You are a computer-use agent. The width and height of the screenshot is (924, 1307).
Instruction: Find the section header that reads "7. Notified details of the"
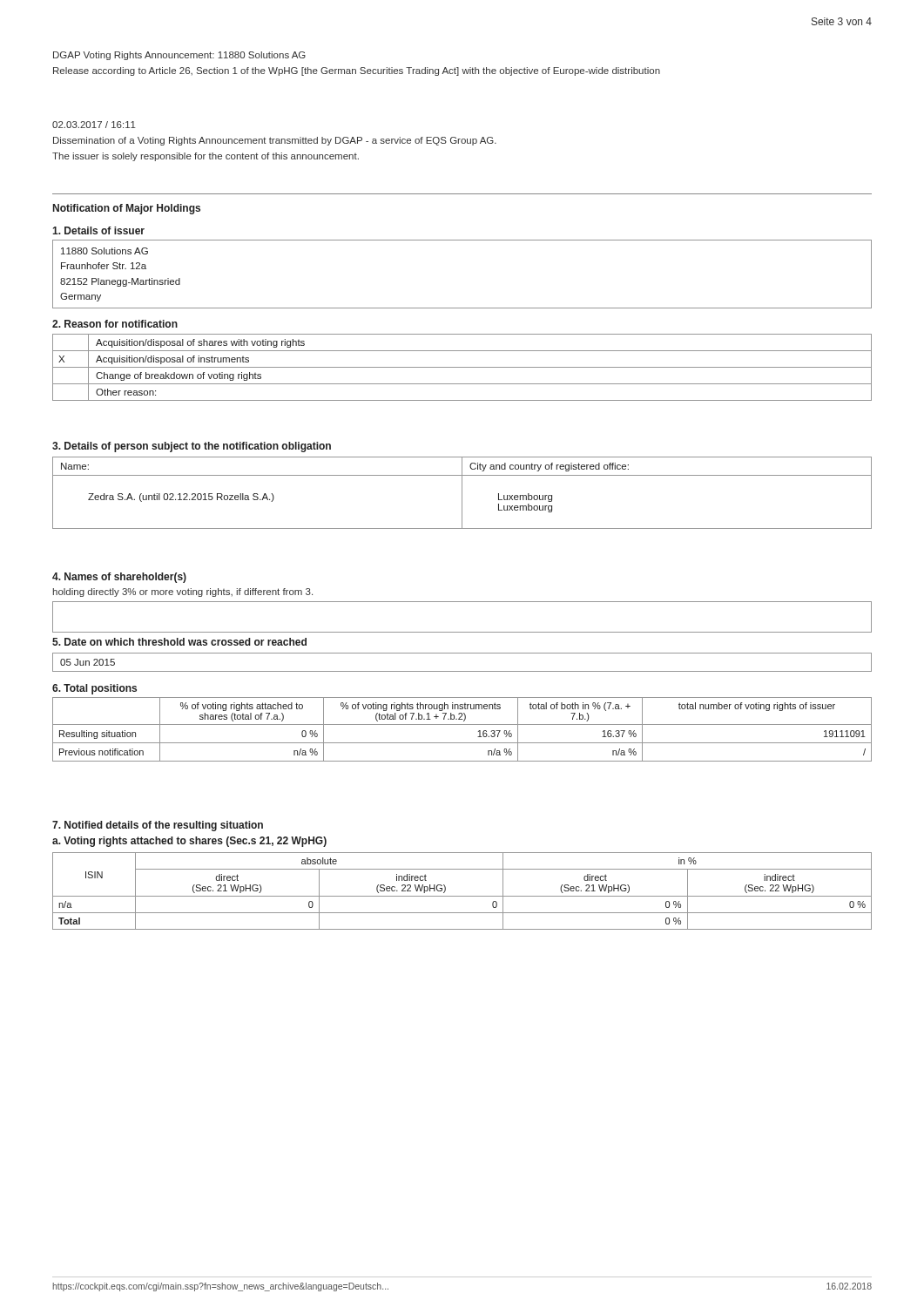click(158, 825)
